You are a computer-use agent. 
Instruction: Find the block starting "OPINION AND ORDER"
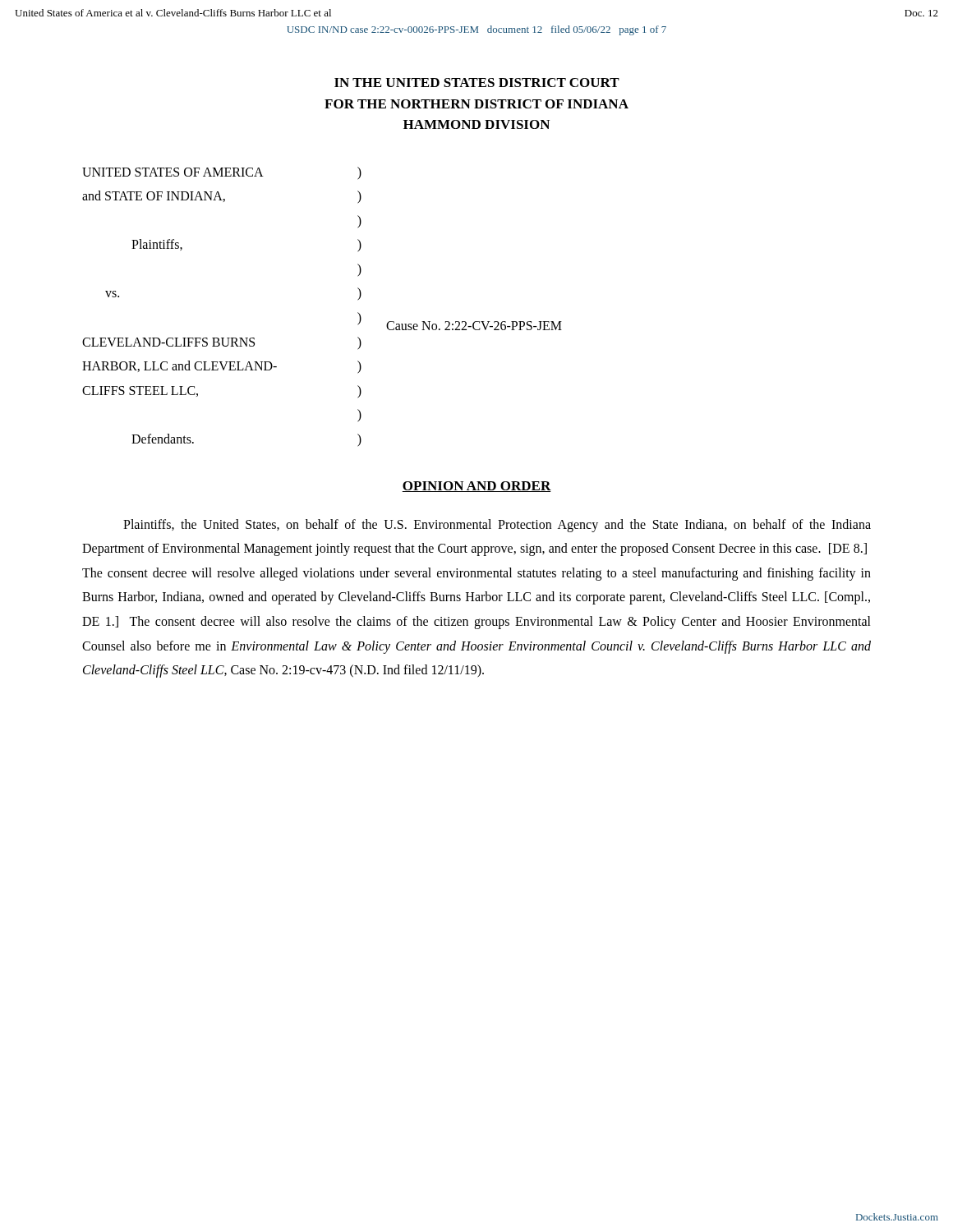point(476,486)
